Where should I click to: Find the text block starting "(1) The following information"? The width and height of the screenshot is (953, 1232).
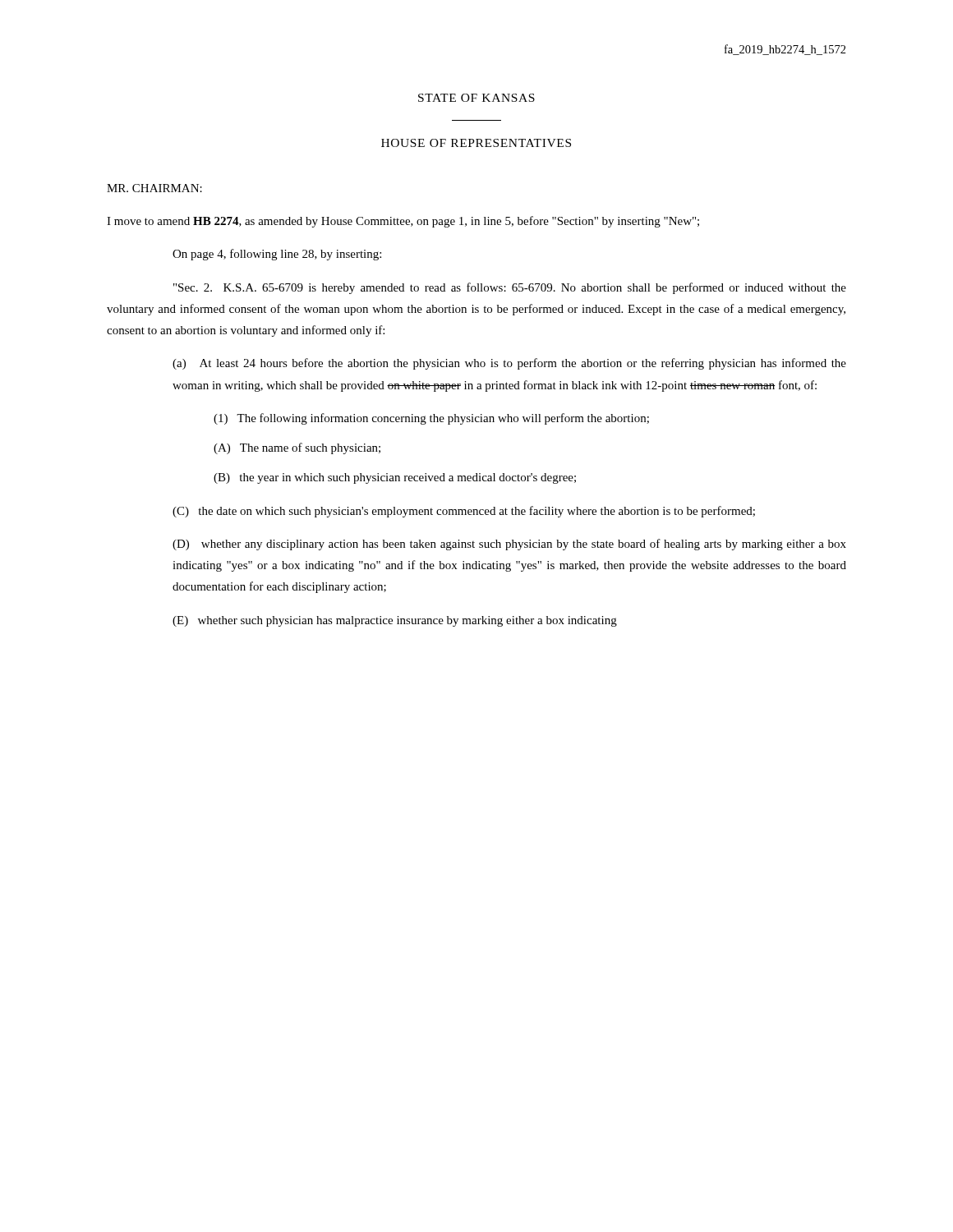pos(432,418)
